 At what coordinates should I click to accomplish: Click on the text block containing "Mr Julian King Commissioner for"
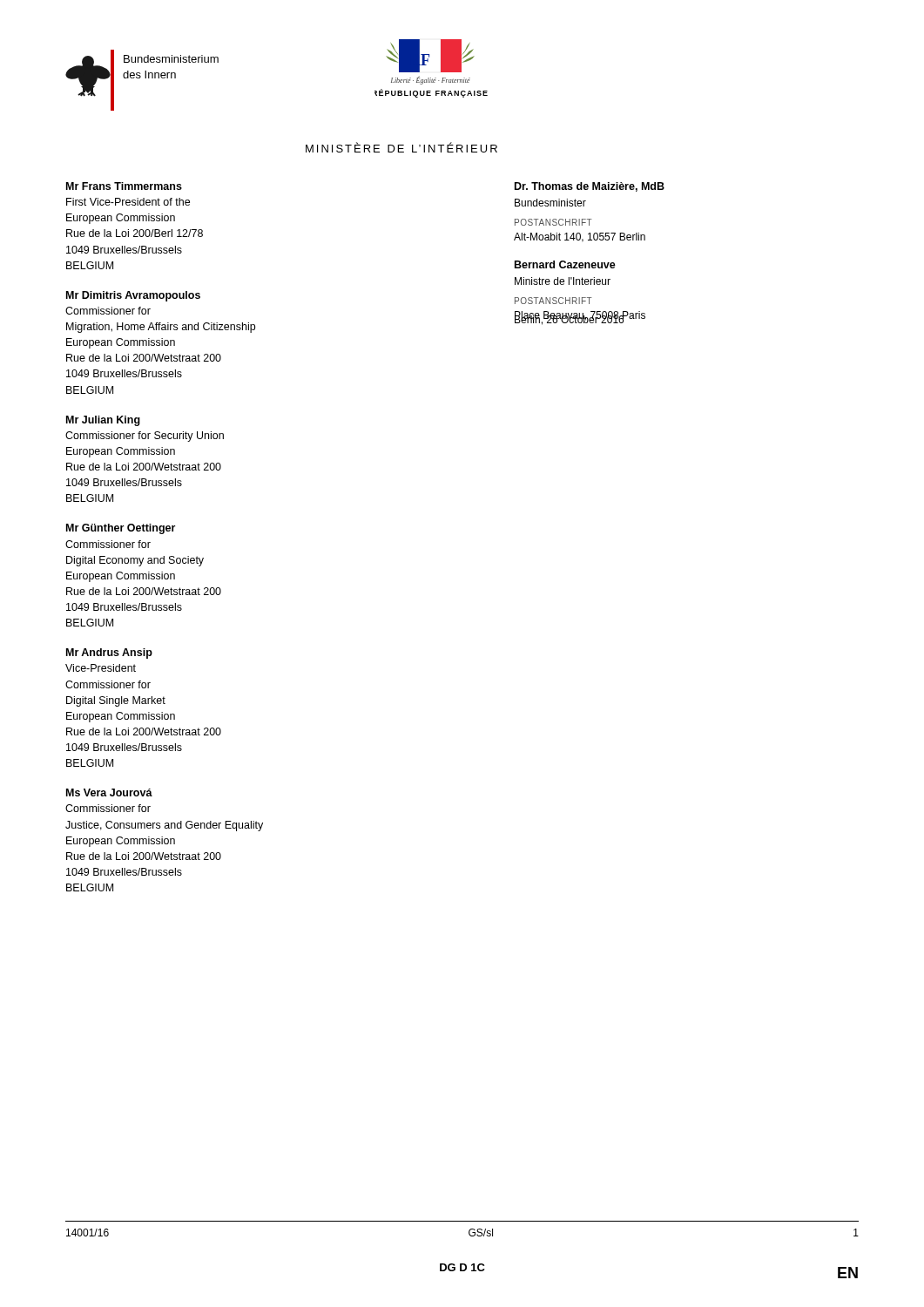pyautogui.click(x=164, y=459)
